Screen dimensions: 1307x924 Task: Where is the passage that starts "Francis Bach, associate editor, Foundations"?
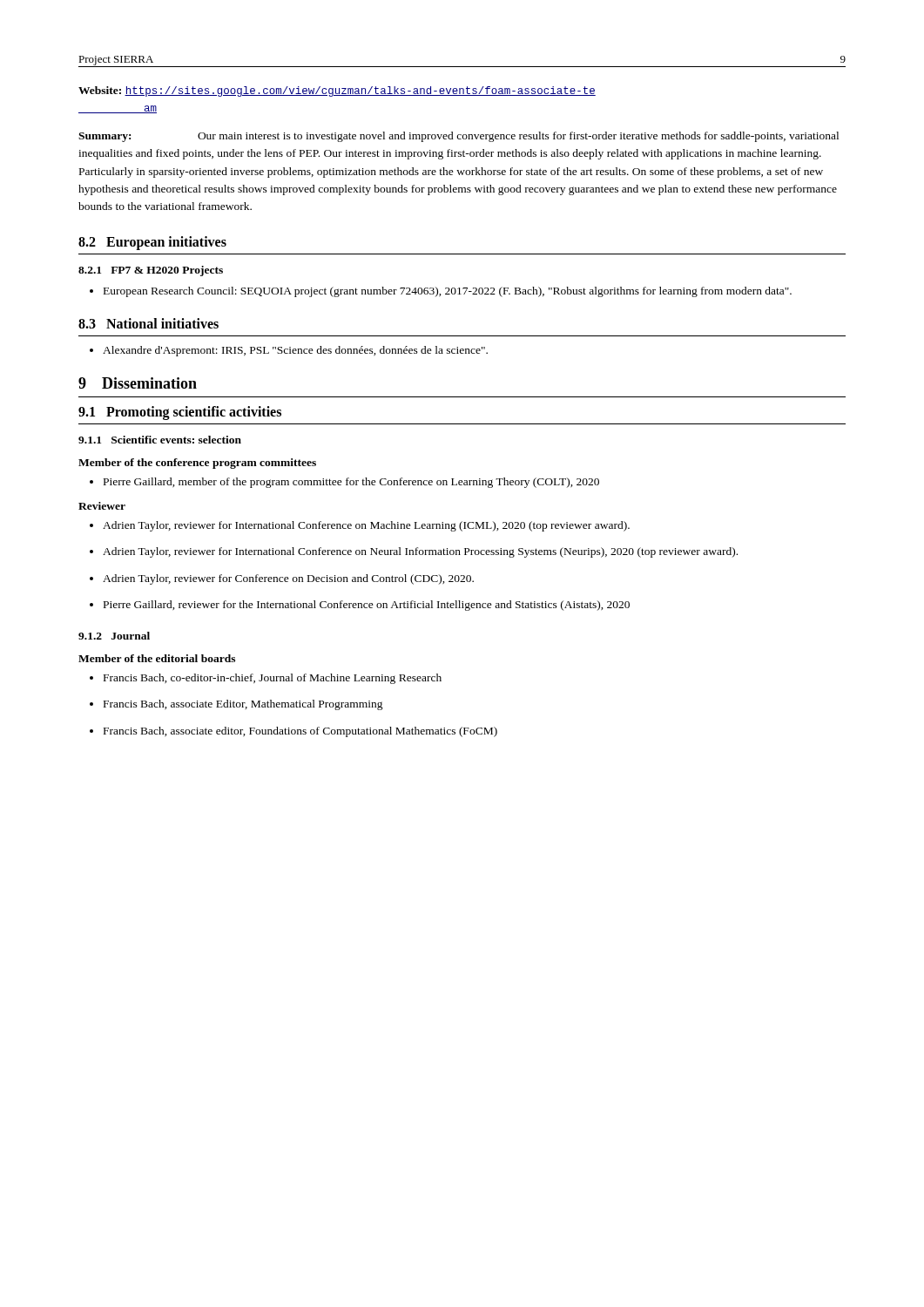pyautogui.click(x=462, y=731)
